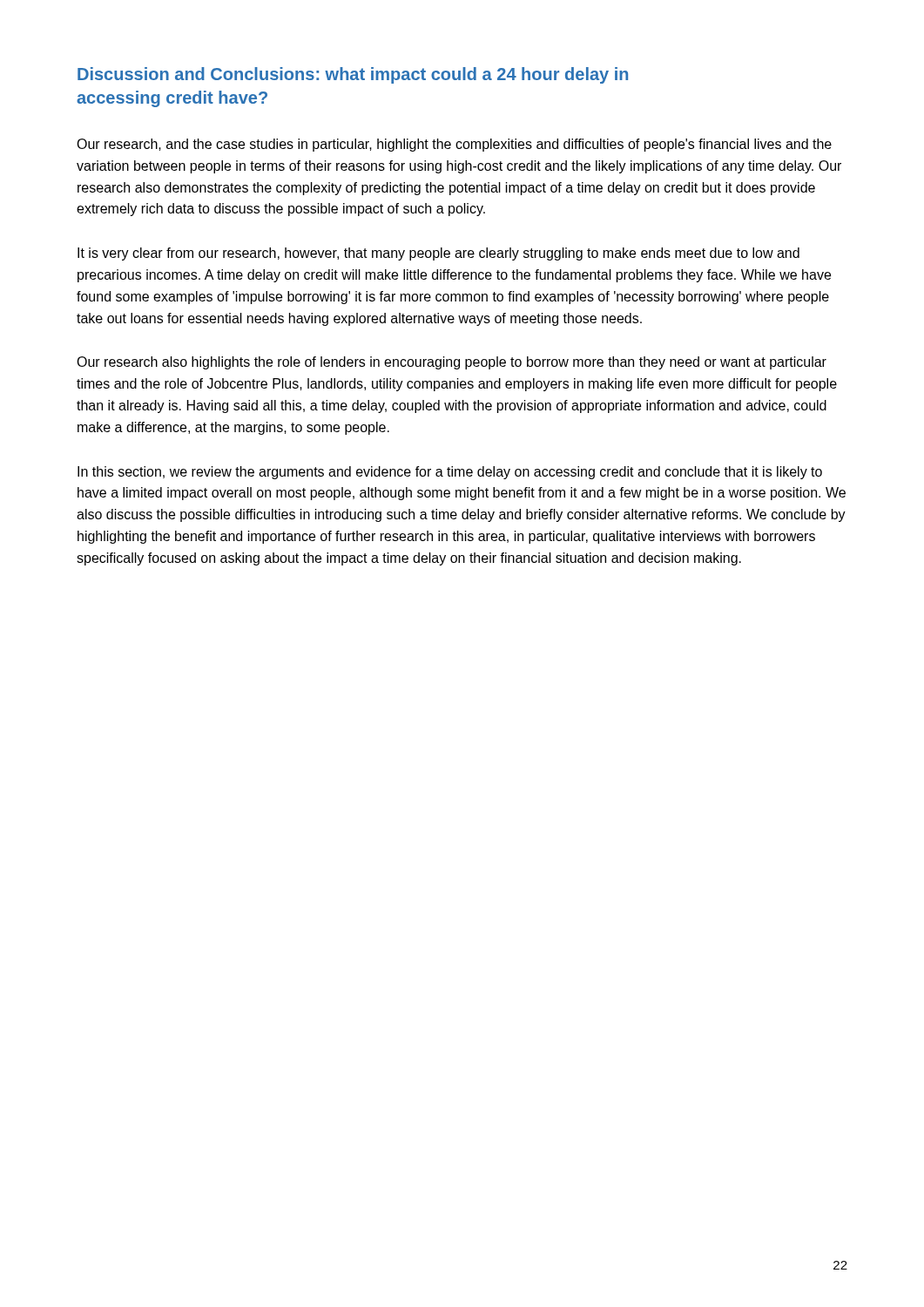The width and height of the screenshot is (924, 1307).
Task: Select the text starting "Our research also"
Action: tap(457, 395)
